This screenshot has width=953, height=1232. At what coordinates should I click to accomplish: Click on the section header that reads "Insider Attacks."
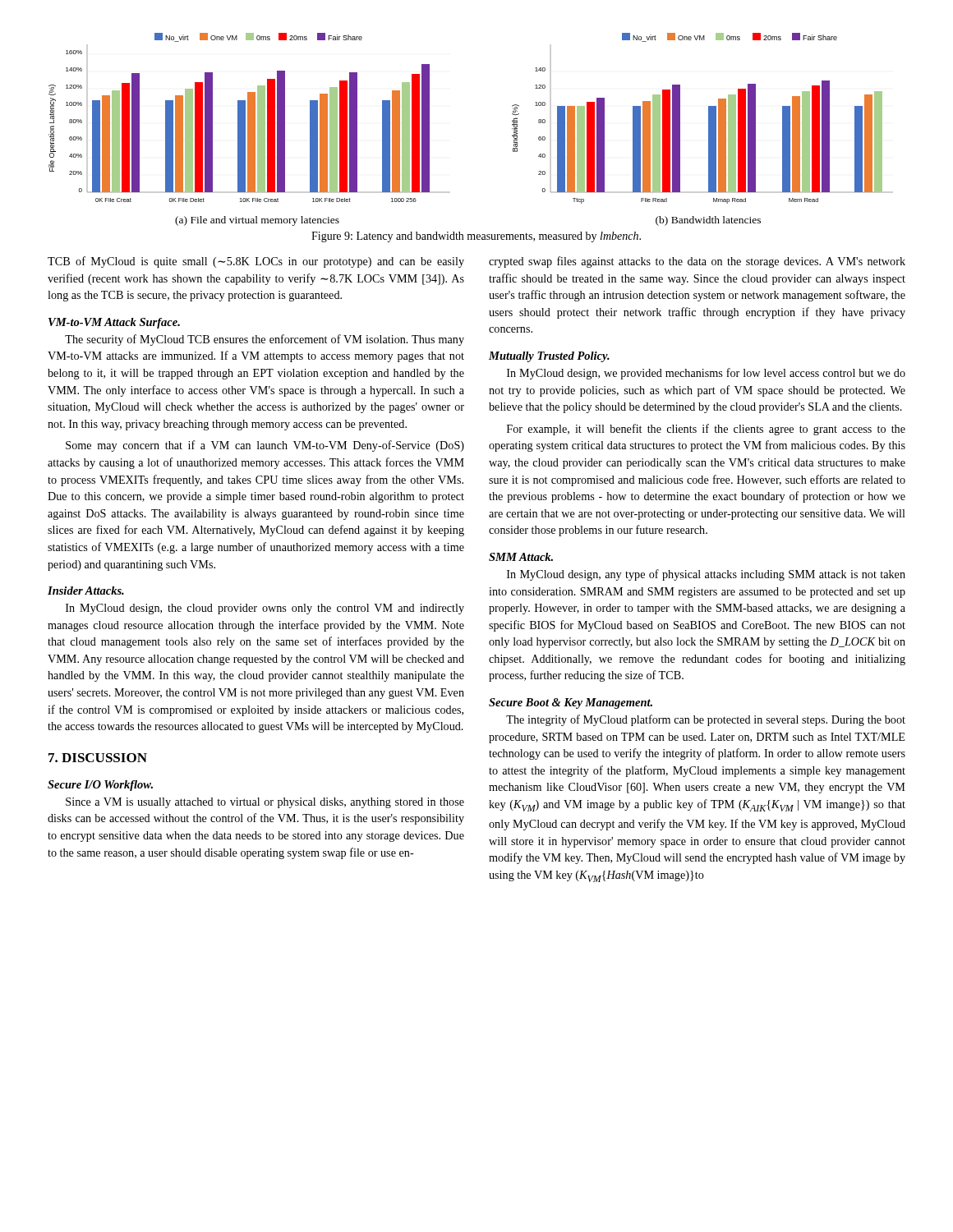tap(86, 591)
